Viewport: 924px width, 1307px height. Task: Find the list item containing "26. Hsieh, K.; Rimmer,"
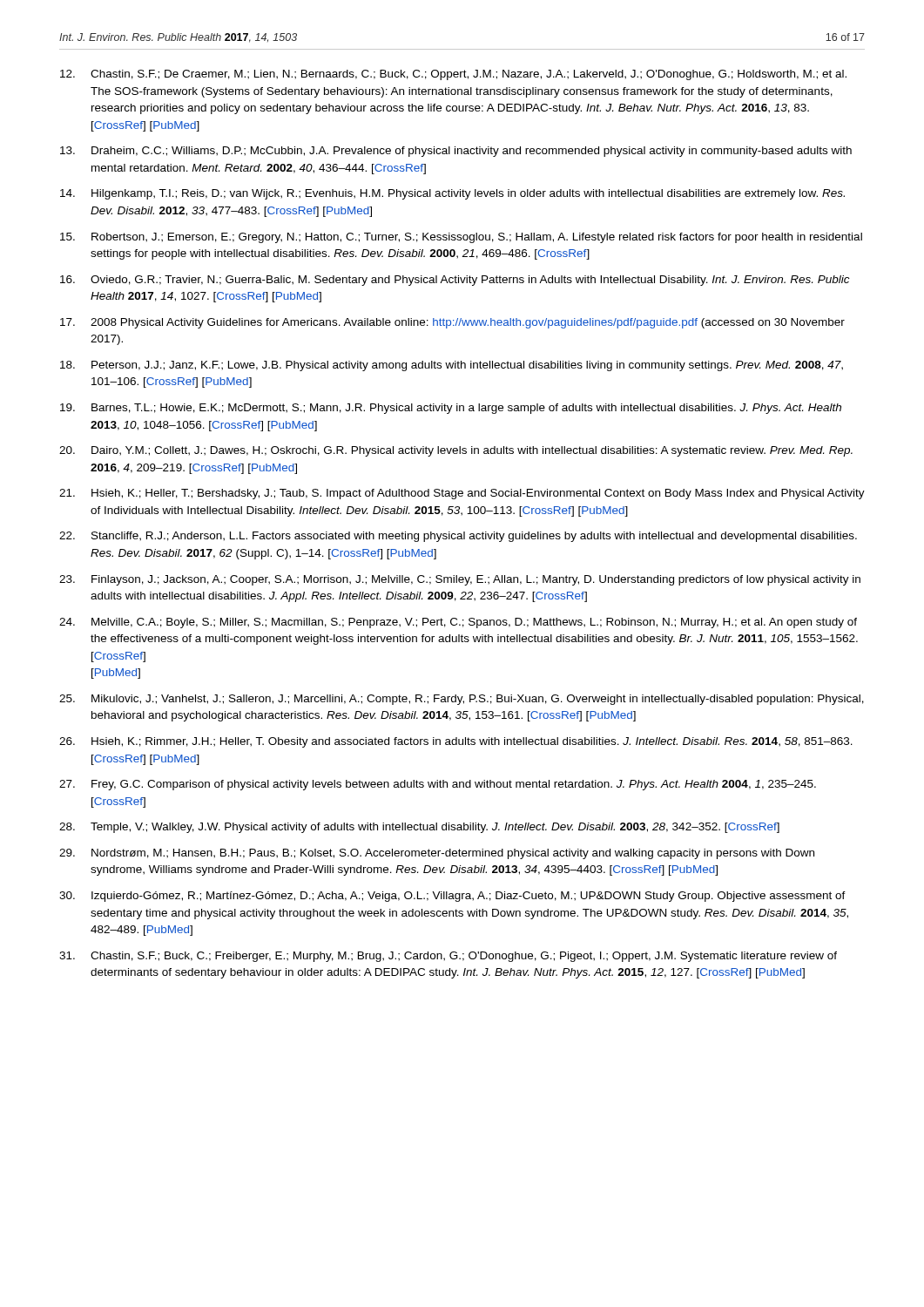point(462,750)
